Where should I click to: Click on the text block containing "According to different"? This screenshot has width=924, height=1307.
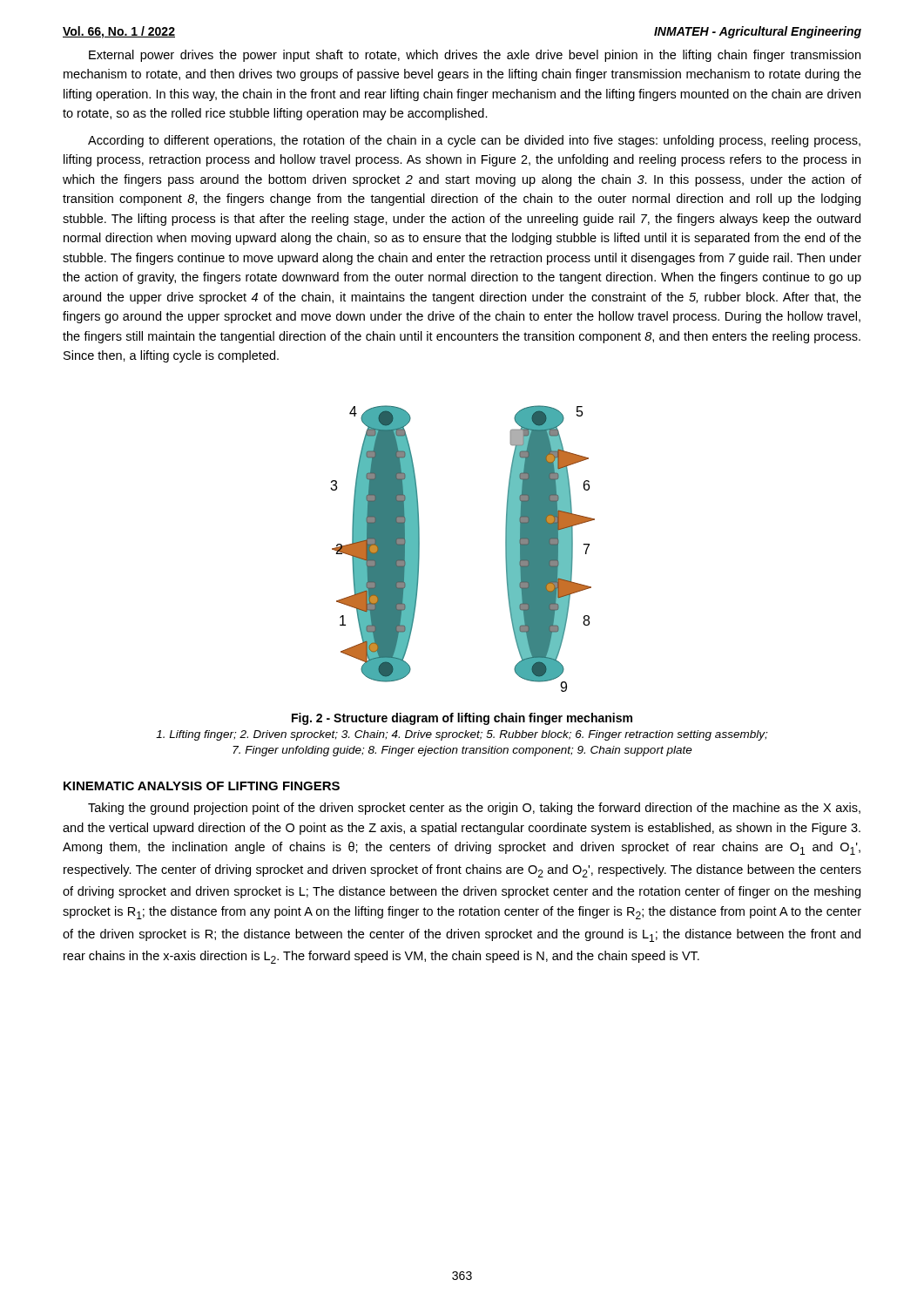pyautogui.click(x=462, y=248)
